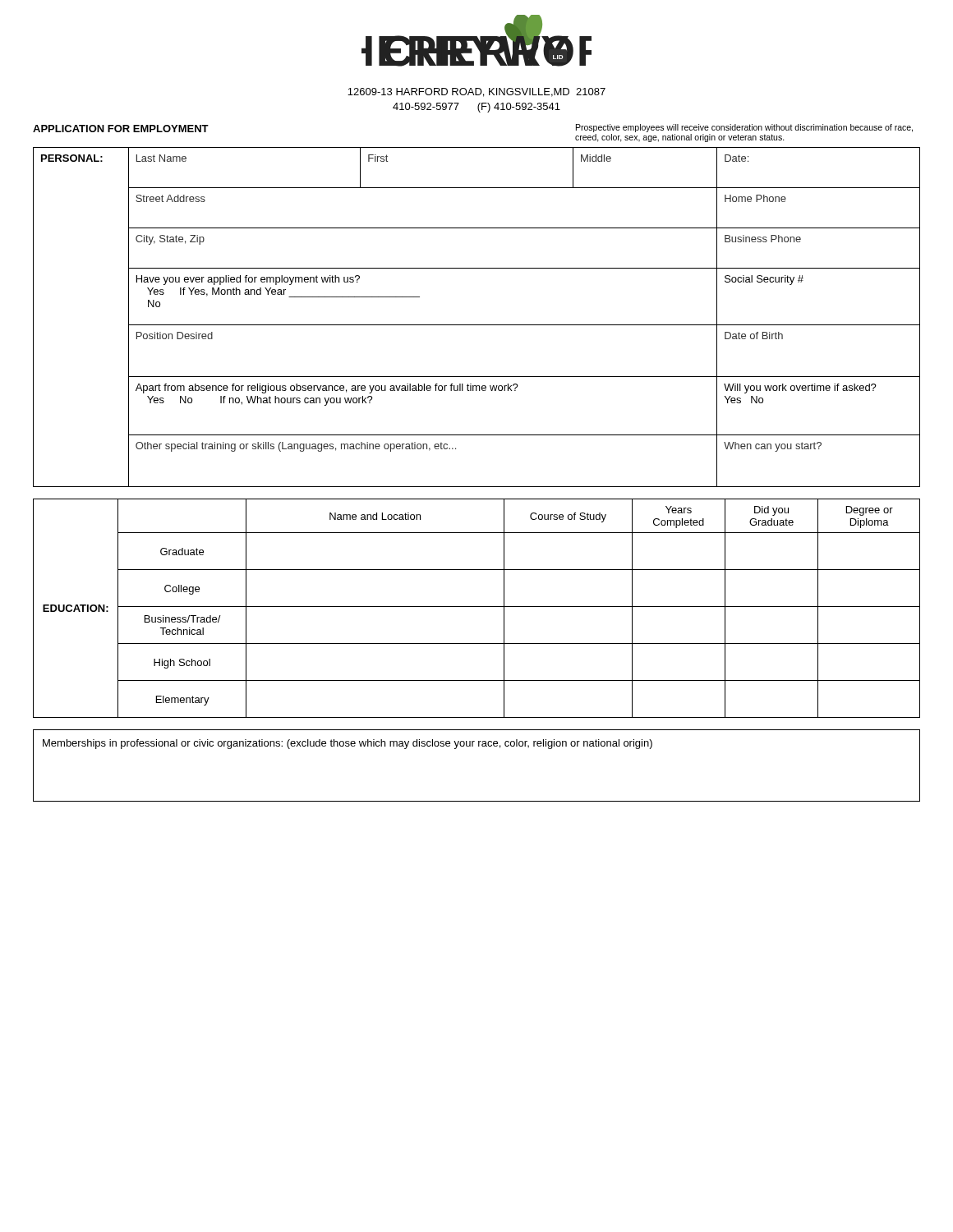Select the text block that reads "Prospective employees will receive"
953x1232 pixels.
click(744, 132)
